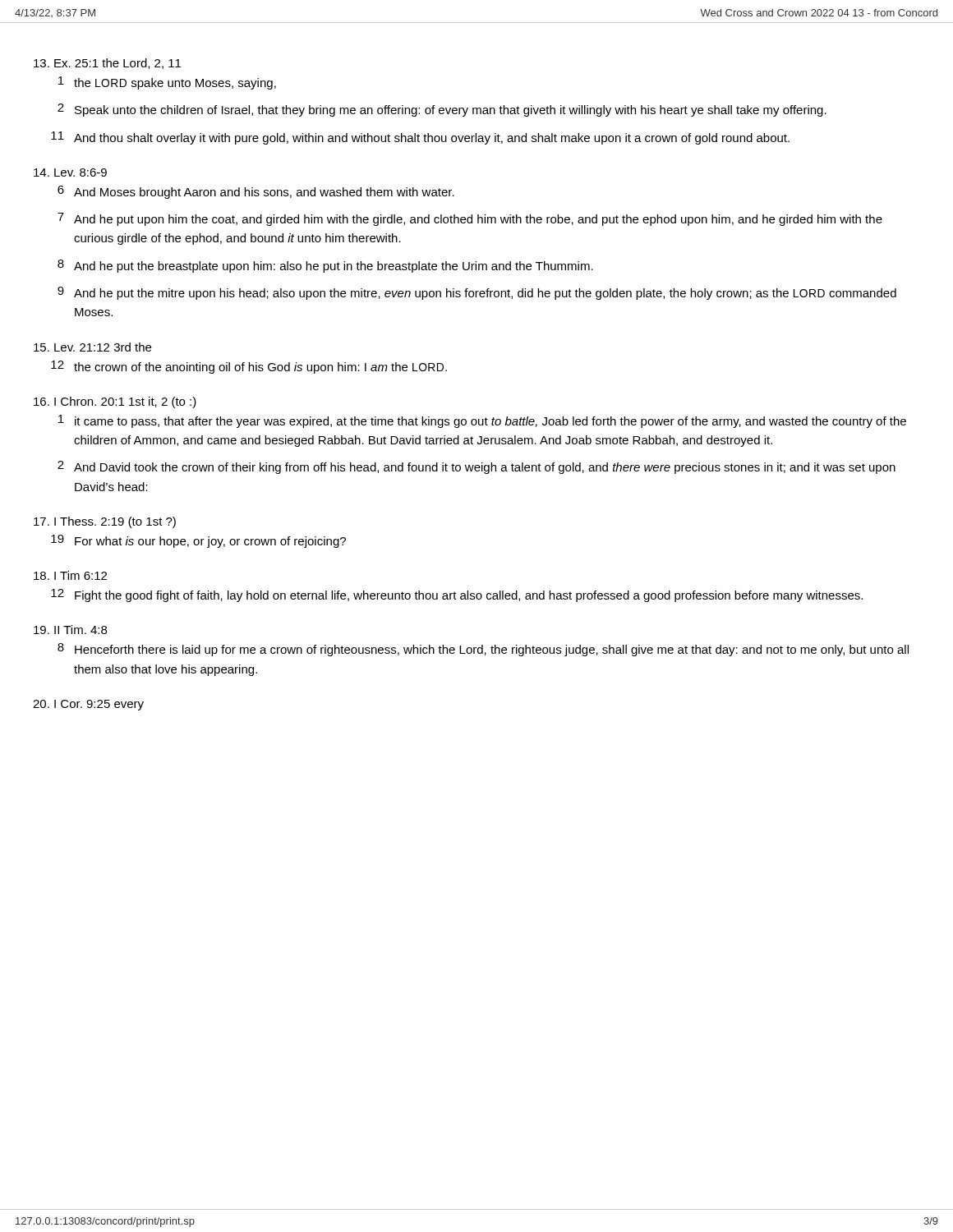953x1232 pixels.
Task: Locate the block starting "13. Ex. 25:1 the Lord, 2, 11"
Action: pos(107,63)
